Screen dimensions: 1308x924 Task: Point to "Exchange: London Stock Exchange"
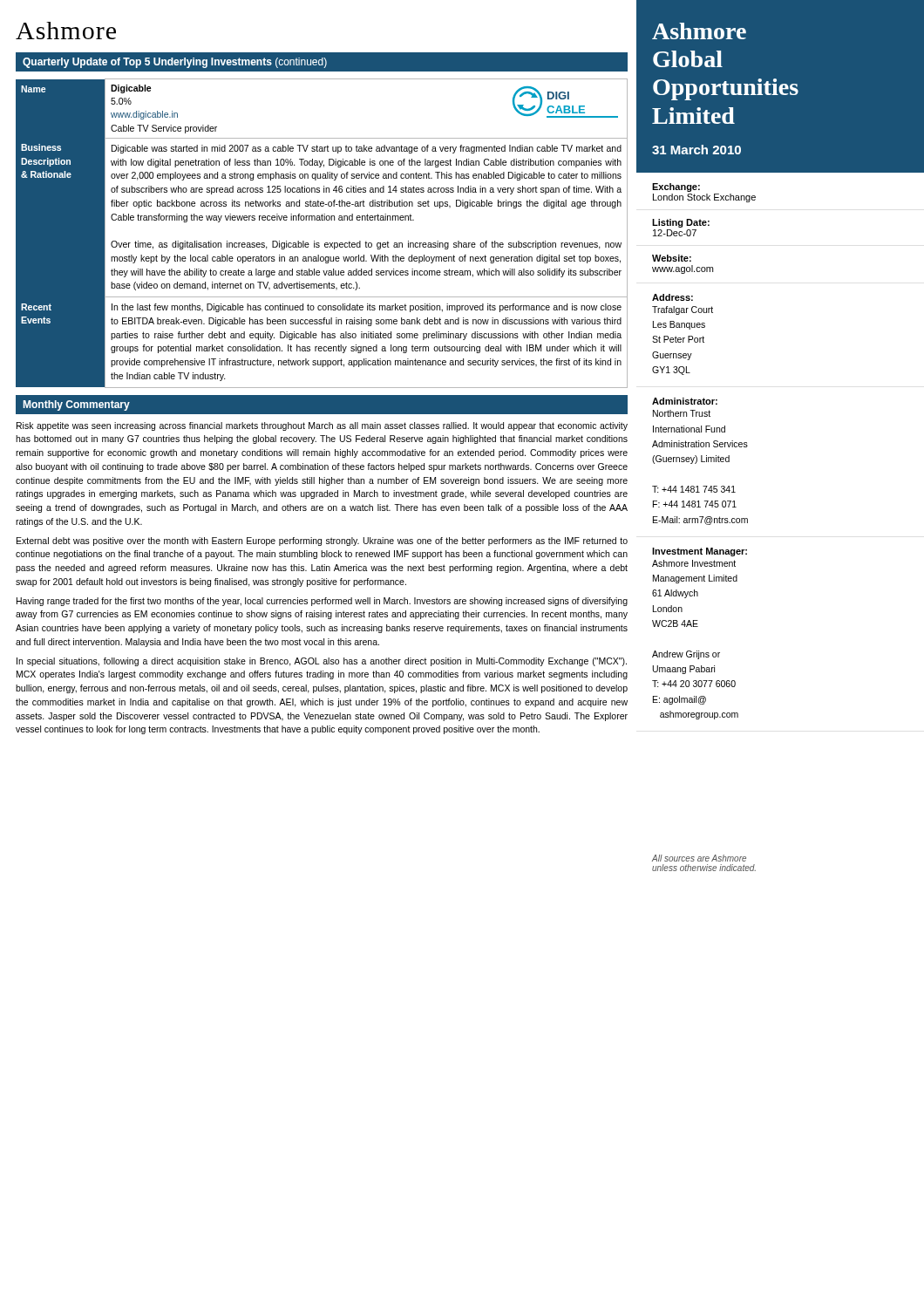coord(676,187)
